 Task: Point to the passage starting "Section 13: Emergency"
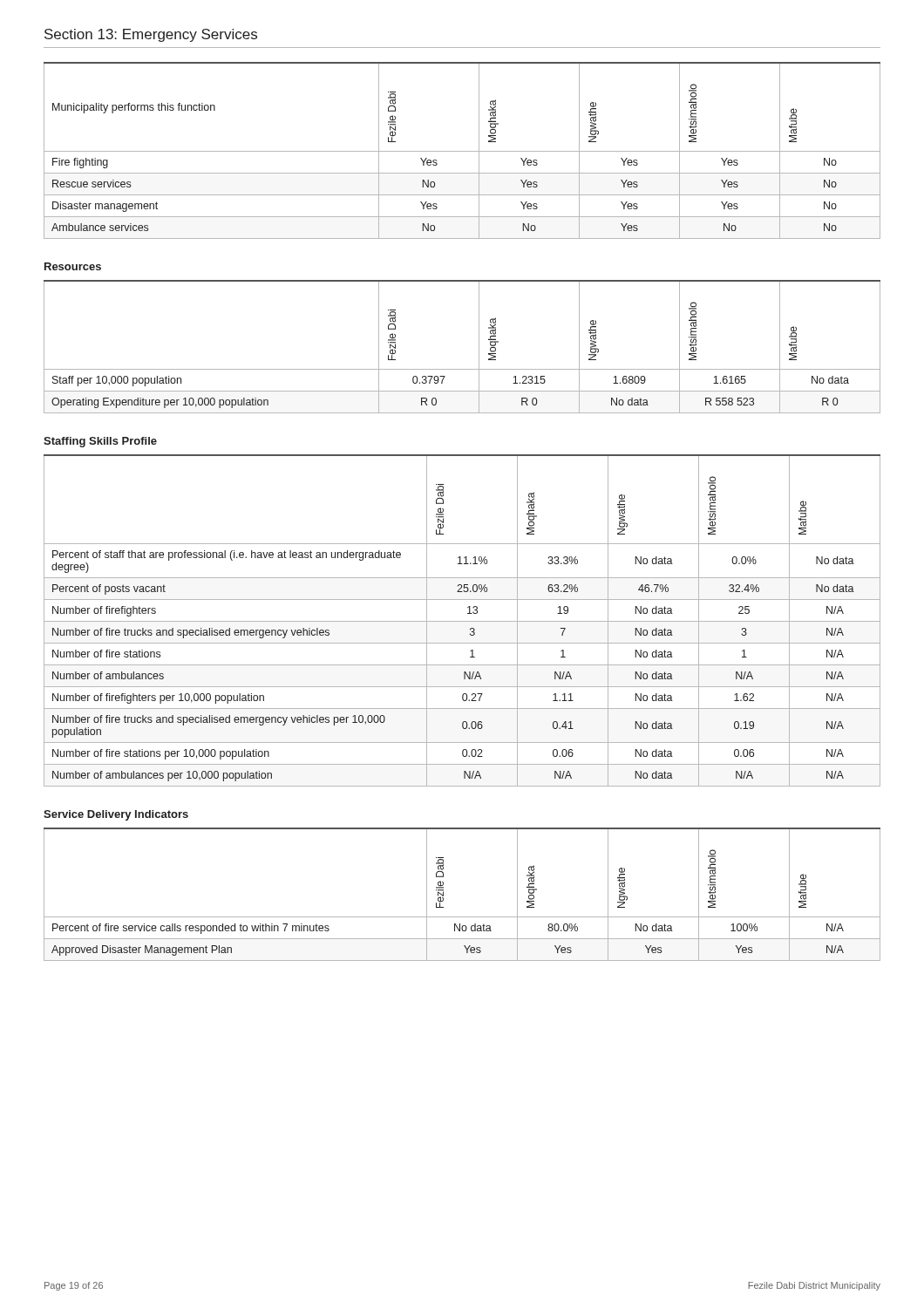[x=151, y=34]
